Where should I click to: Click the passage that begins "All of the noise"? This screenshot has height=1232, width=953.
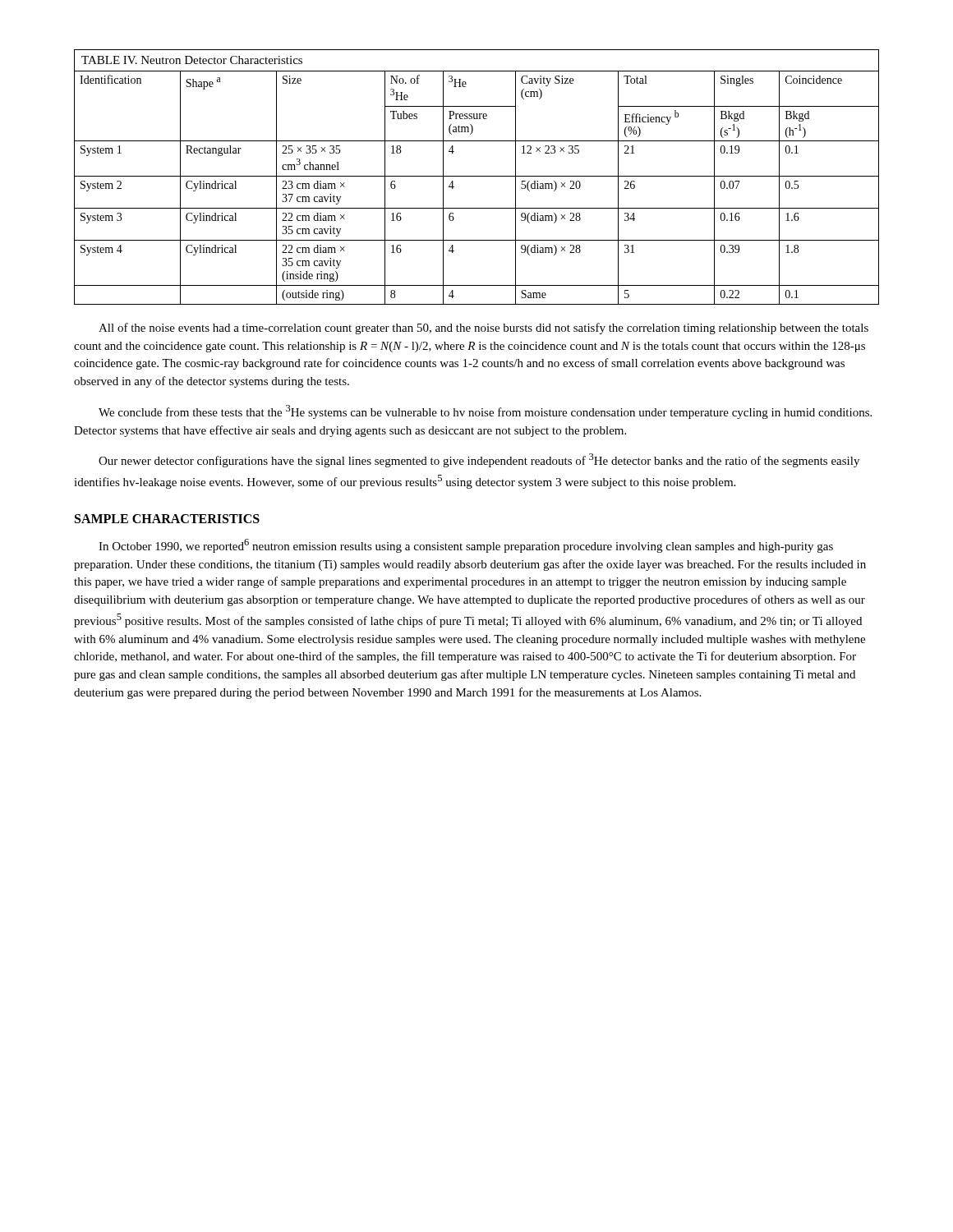[x=471, y=354]
